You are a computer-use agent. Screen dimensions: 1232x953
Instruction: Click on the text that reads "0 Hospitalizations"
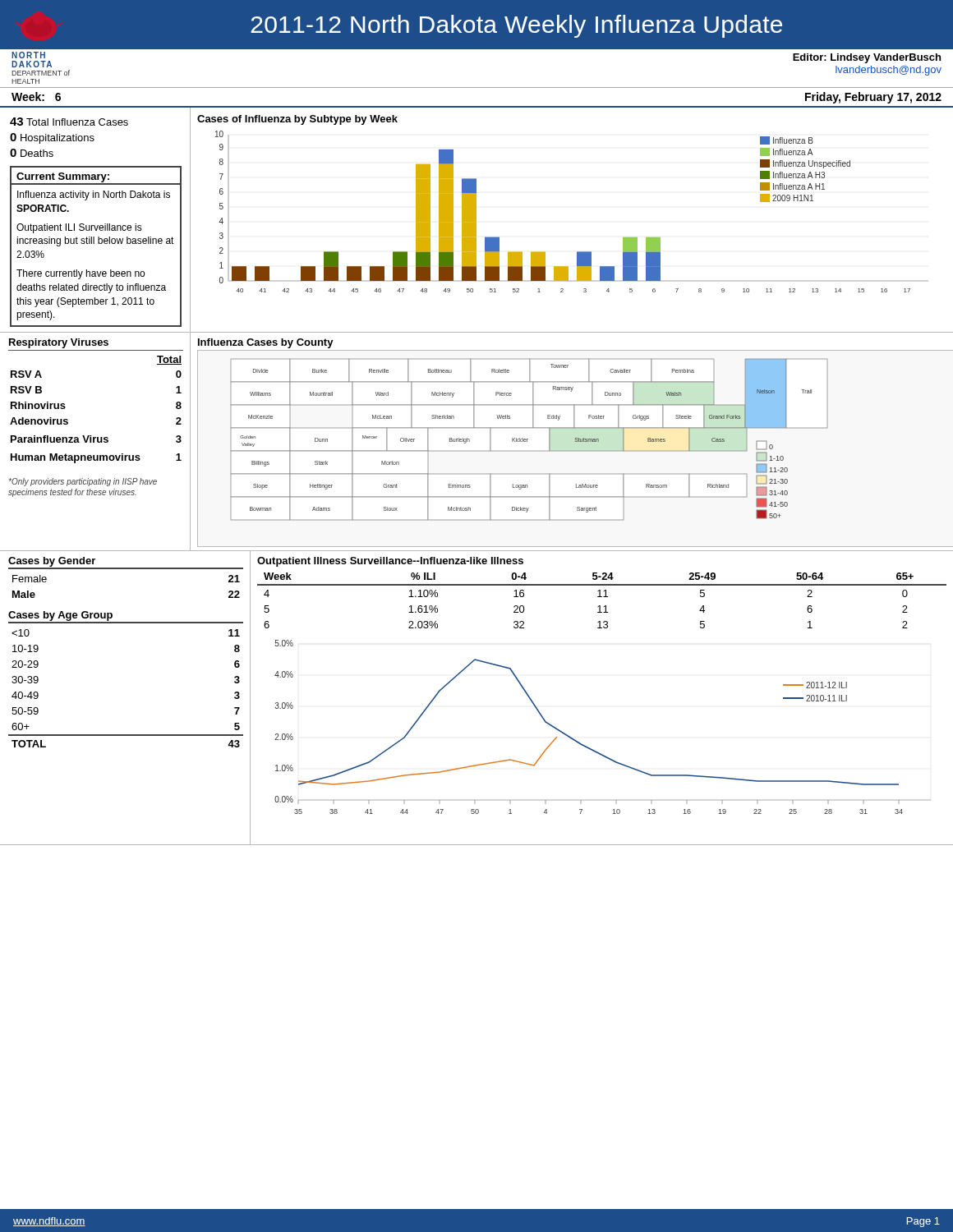point(52,137)
